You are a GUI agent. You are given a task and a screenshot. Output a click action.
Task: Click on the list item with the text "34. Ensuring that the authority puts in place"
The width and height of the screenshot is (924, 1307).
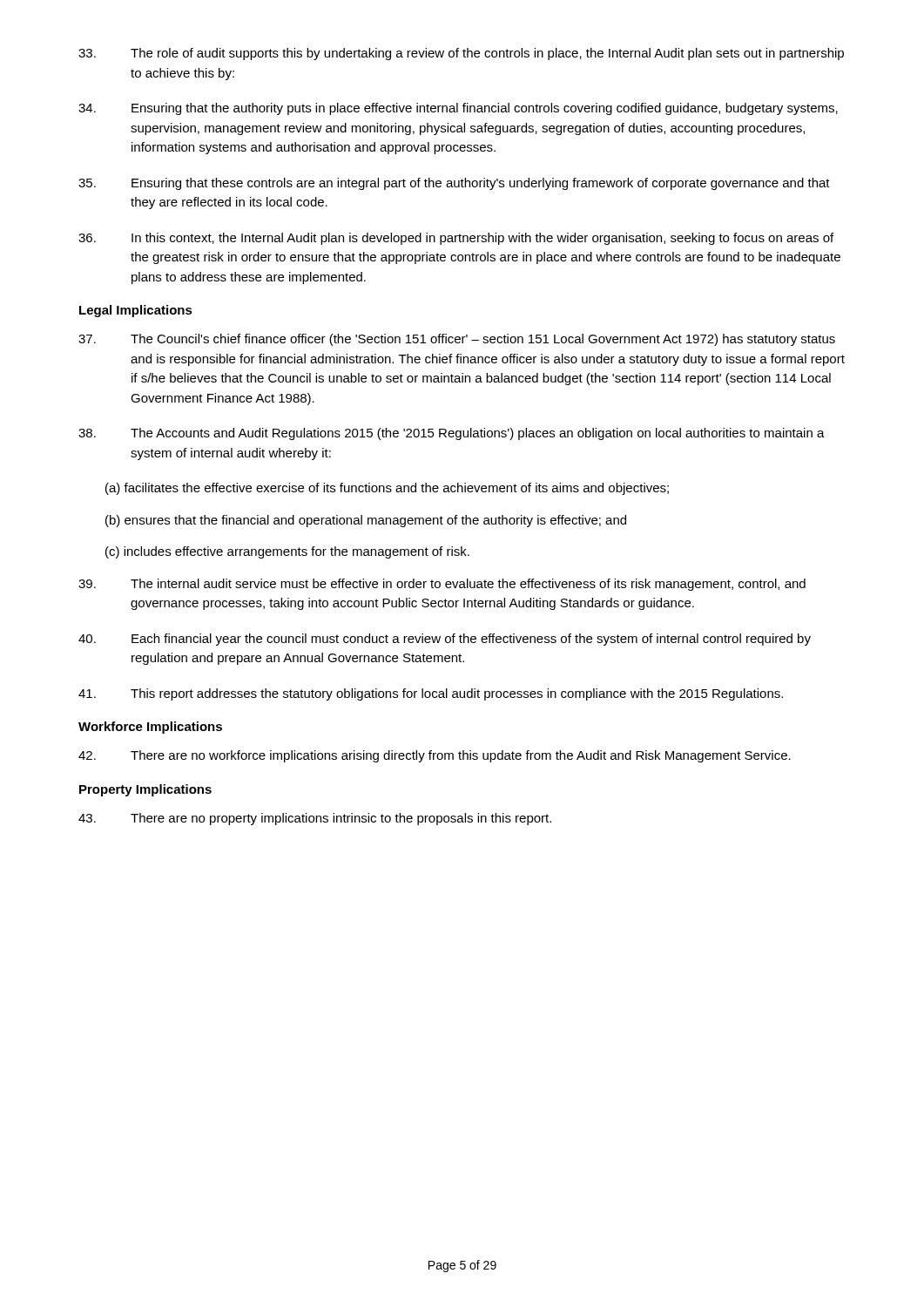click(462, 128)
